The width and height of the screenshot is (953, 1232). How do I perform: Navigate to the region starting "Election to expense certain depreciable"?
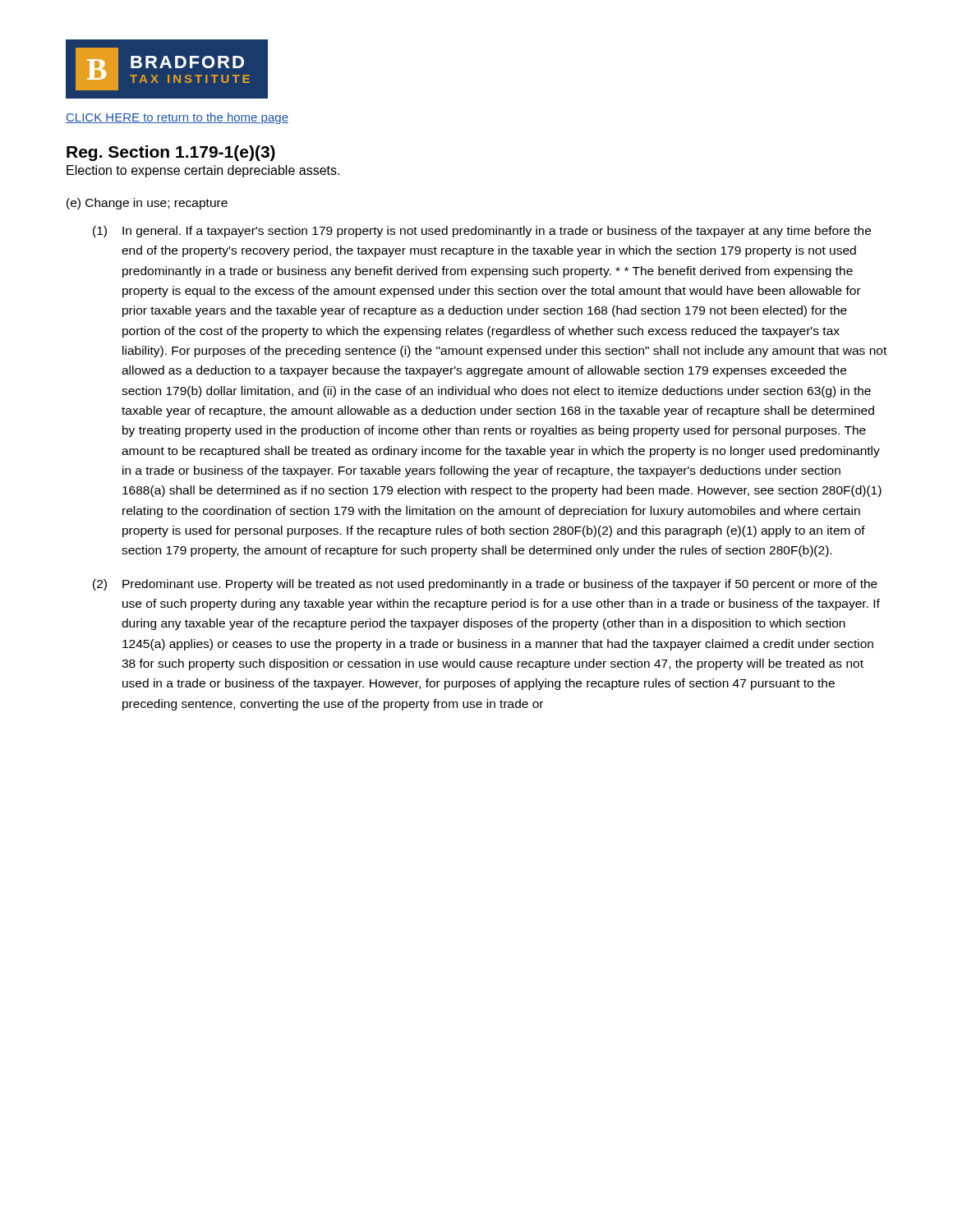[x=203, y=170]
